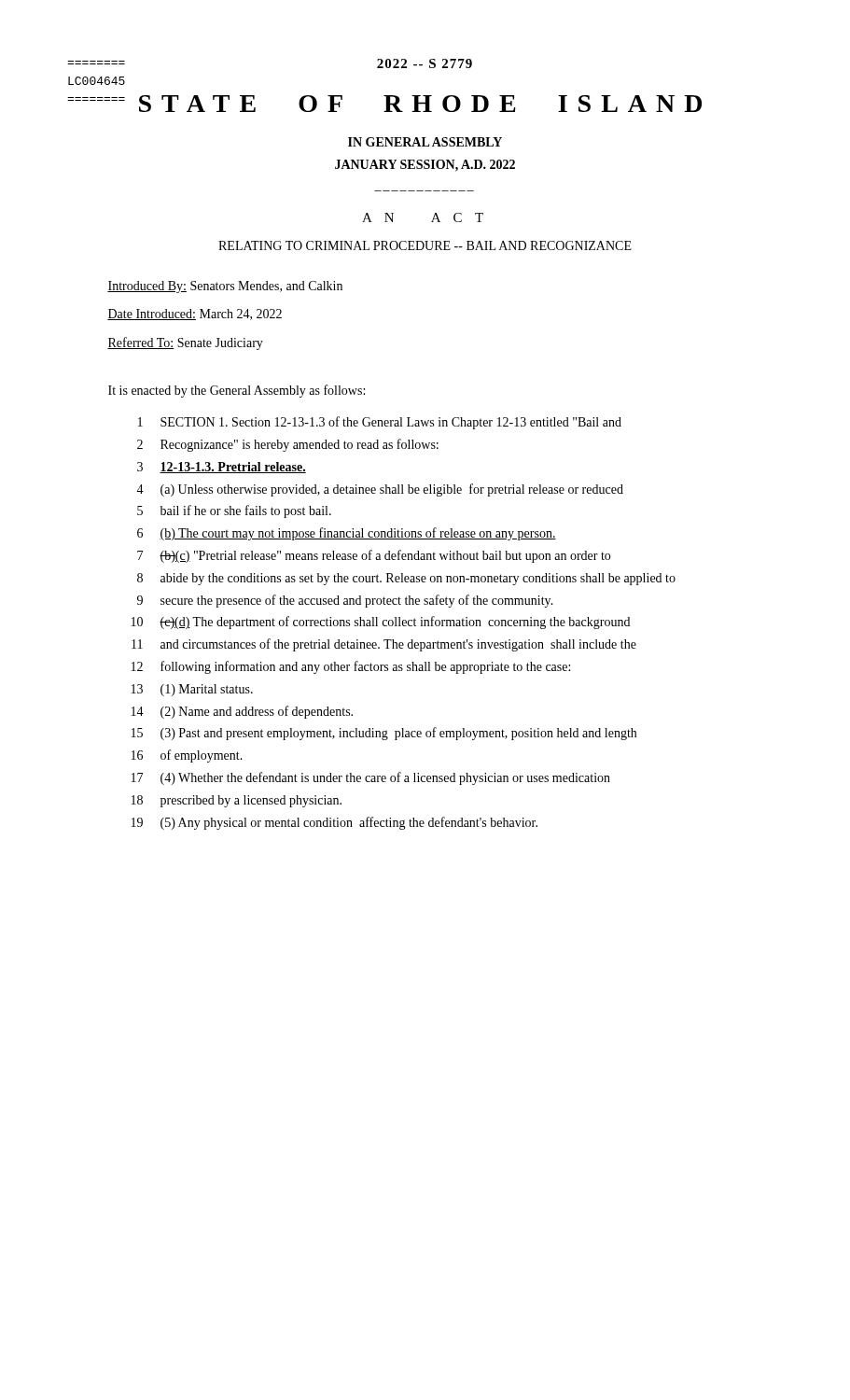Point to the block beginning "6 (b) The court"
This screenshot has width=850, height=1400.
pos(425,534)
